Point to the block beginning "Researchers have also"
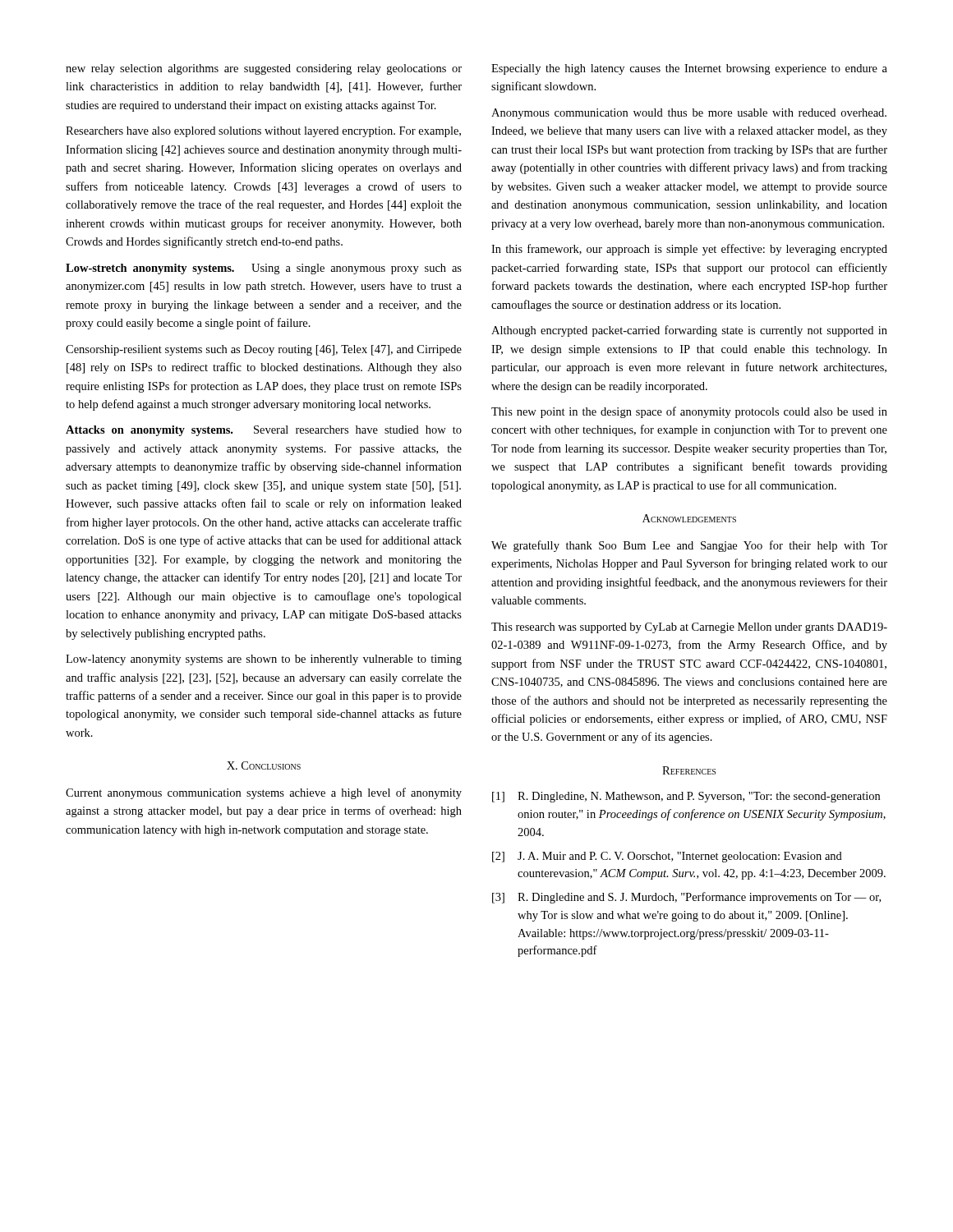This screenshot has width=953, height=1232. point(264,186)
